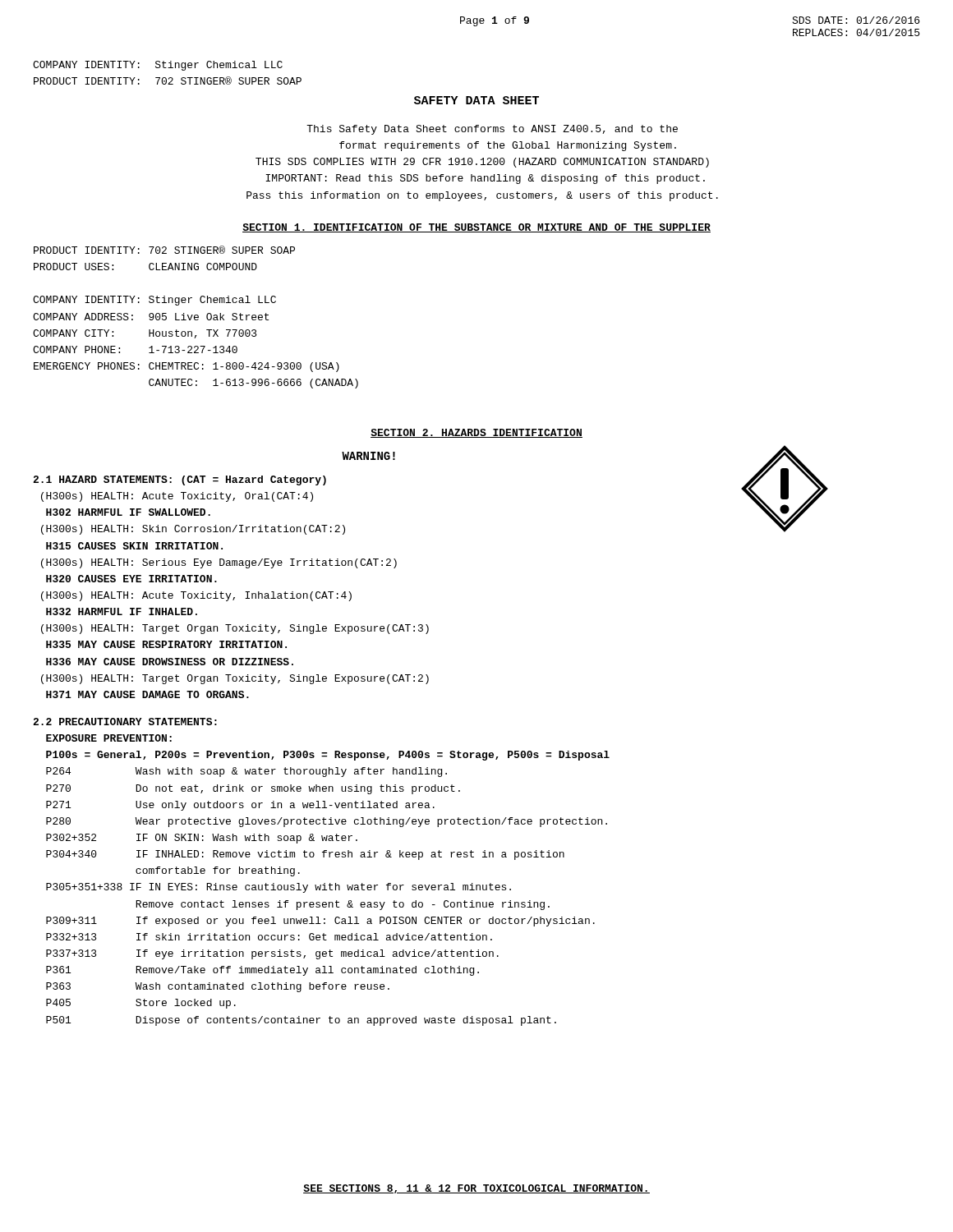This screenshot has width=953, height=1232.
Task: Click on the region starting "This Safety Data Sheet"
Action: [476, 163]
